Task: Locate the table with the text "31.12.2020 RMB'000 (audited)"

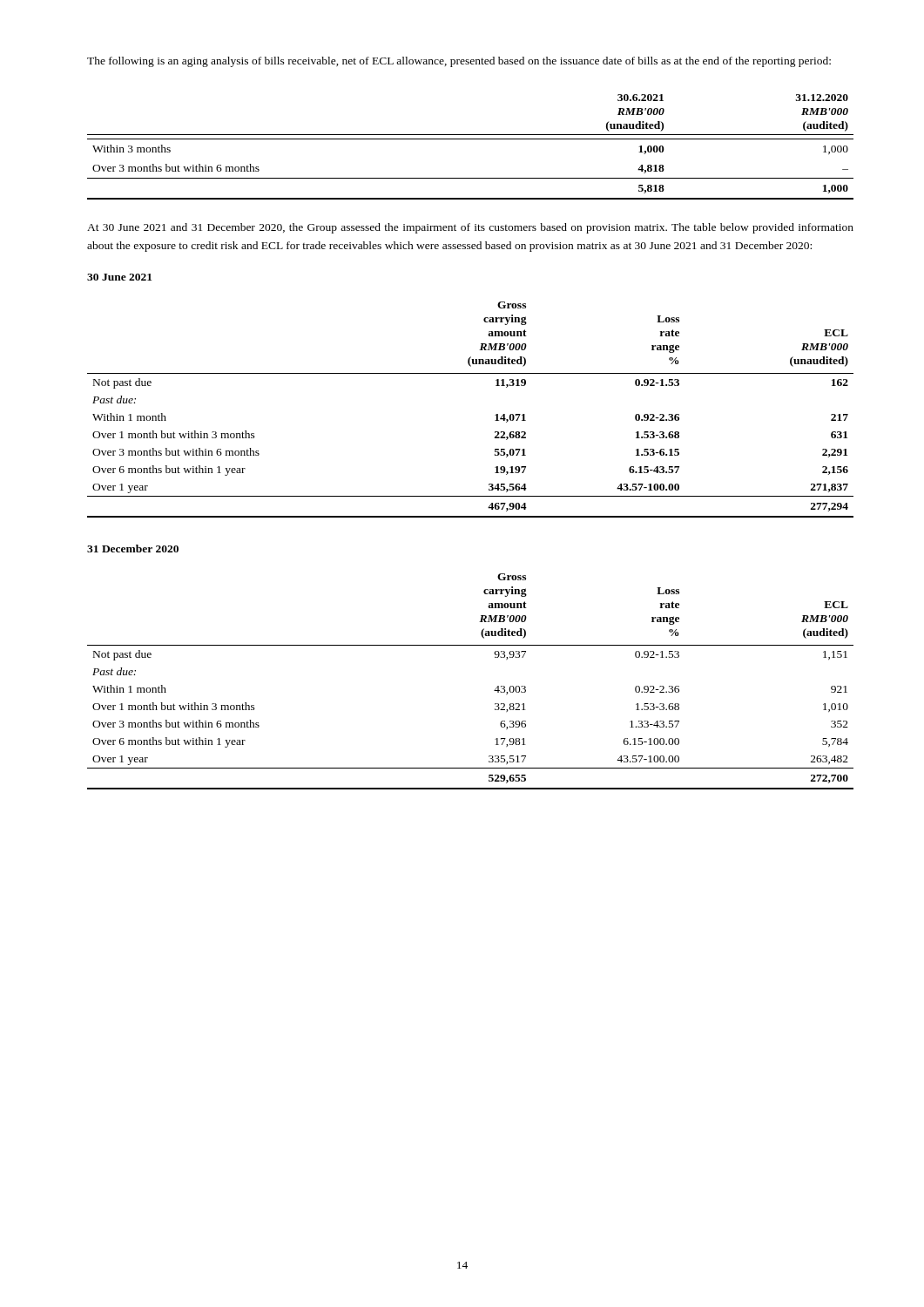Action: [x=470, y=144]
